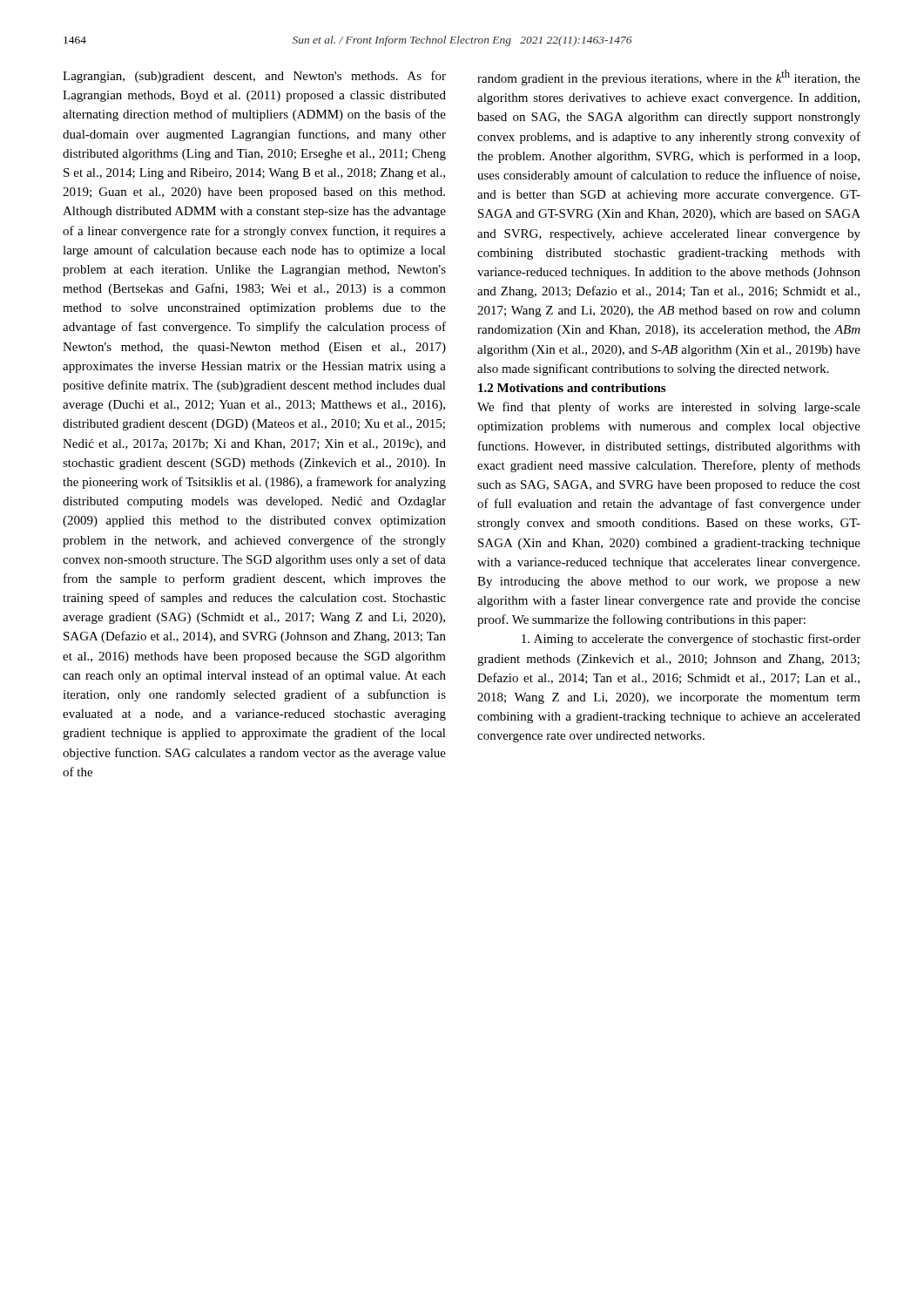Locate the block of text that opens with "Aiming to accelerate the convergence of stochastic first-order"
The image size is (924, 1307).
669,687
